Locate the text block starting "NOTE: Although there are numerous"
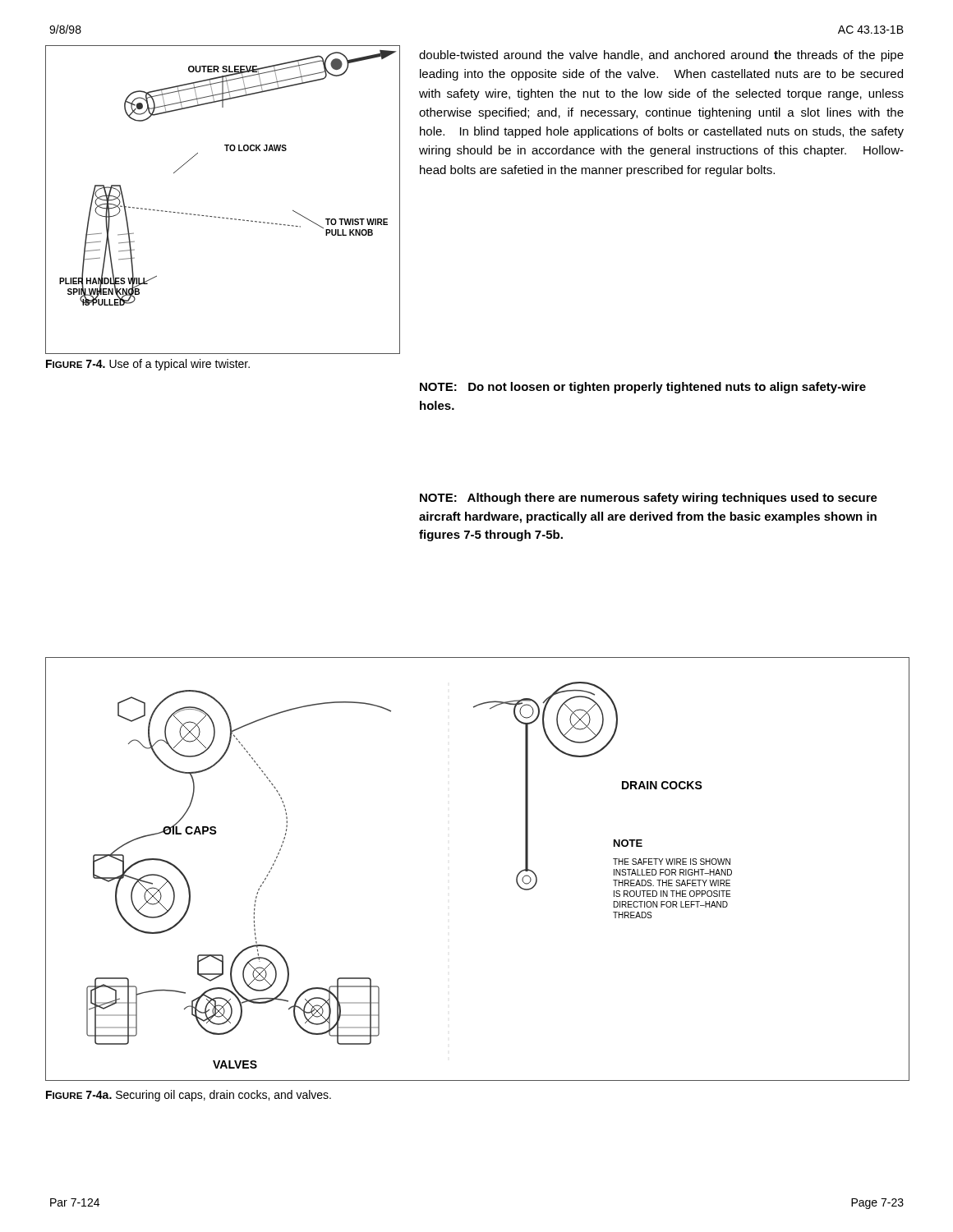 (x=648, y=516)
